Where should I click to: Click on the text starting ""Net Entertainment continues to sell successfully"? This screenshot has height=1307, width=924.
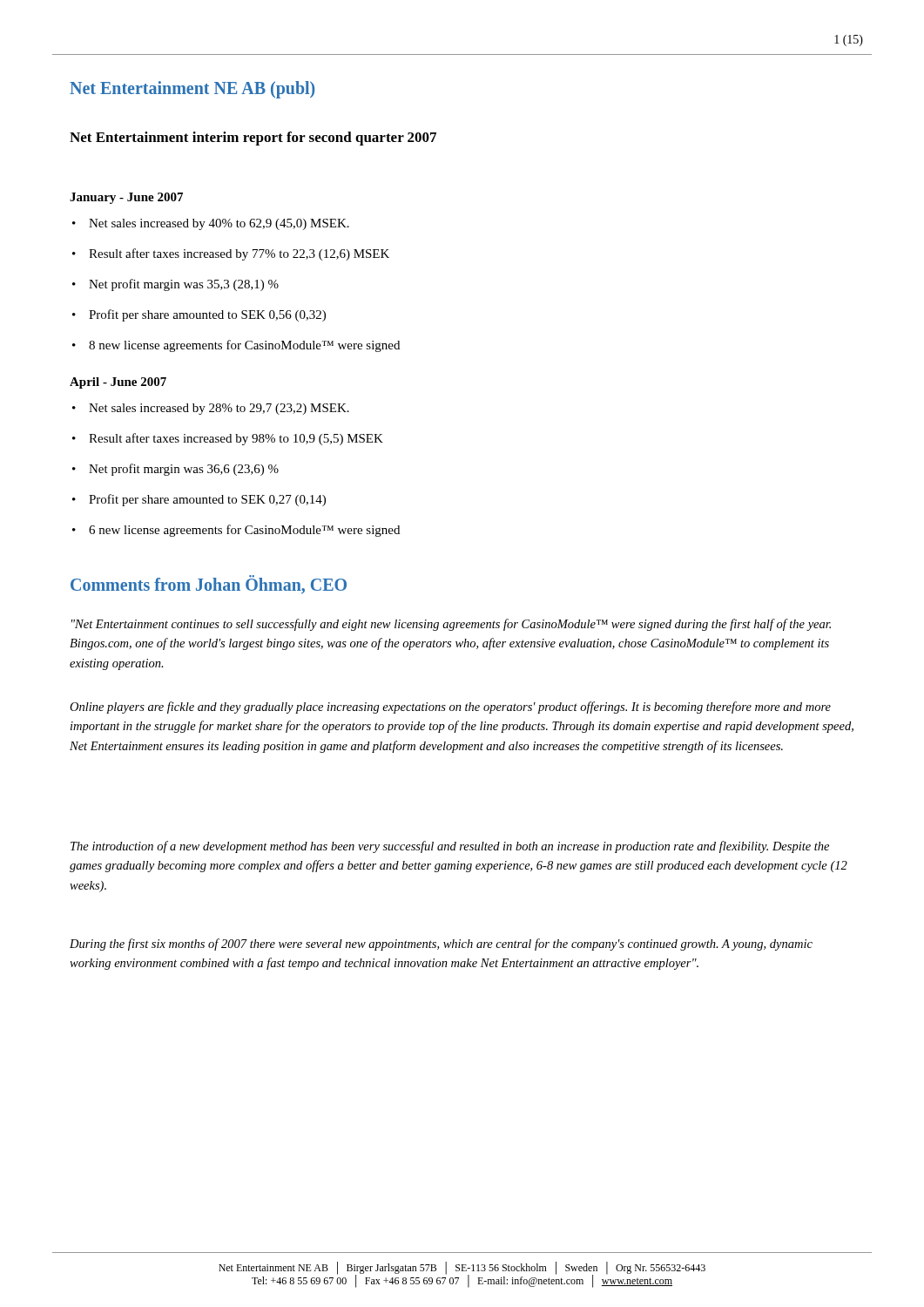(x=451, y=643)
